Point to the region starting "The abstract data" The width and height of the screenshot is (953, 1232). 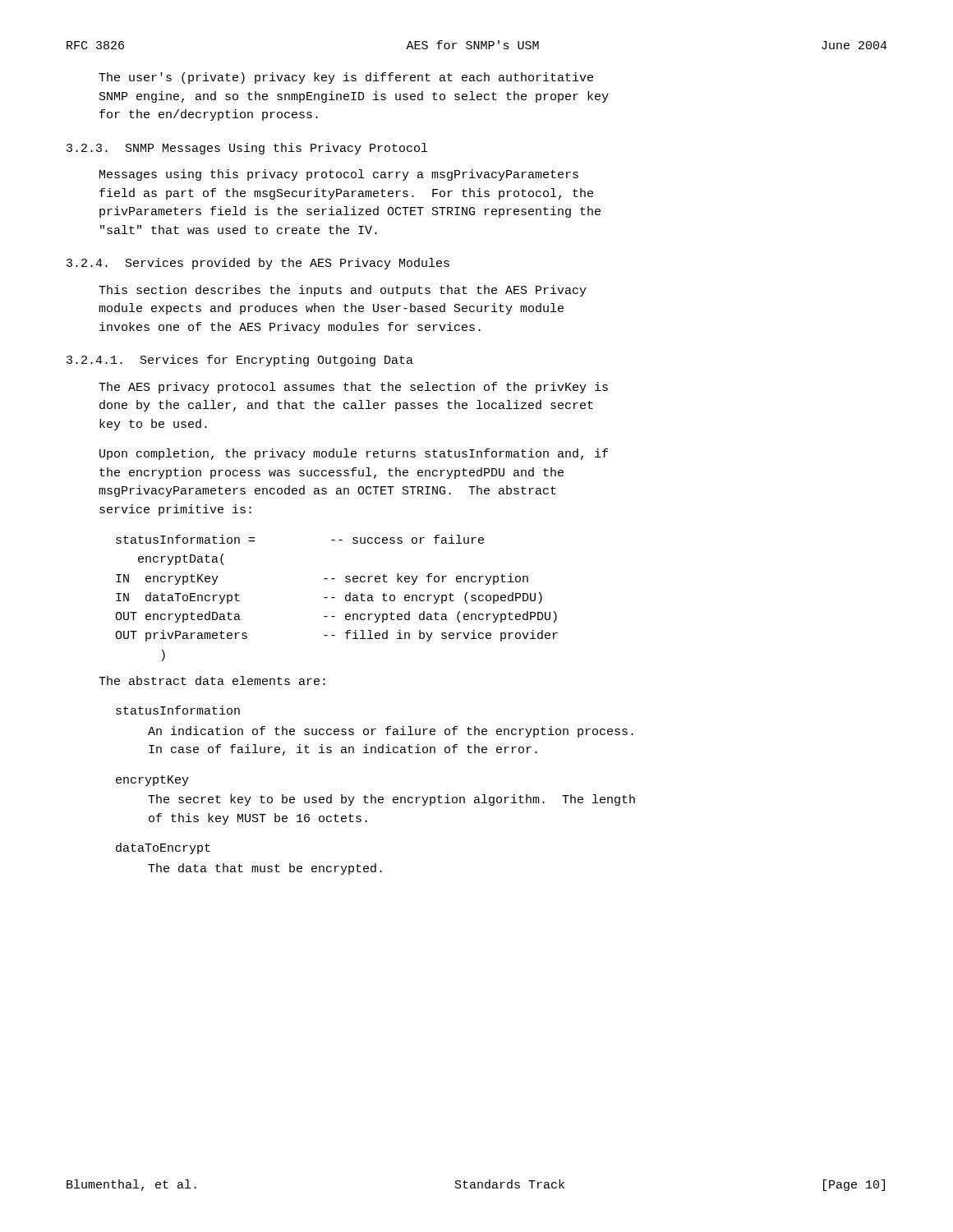213,682
